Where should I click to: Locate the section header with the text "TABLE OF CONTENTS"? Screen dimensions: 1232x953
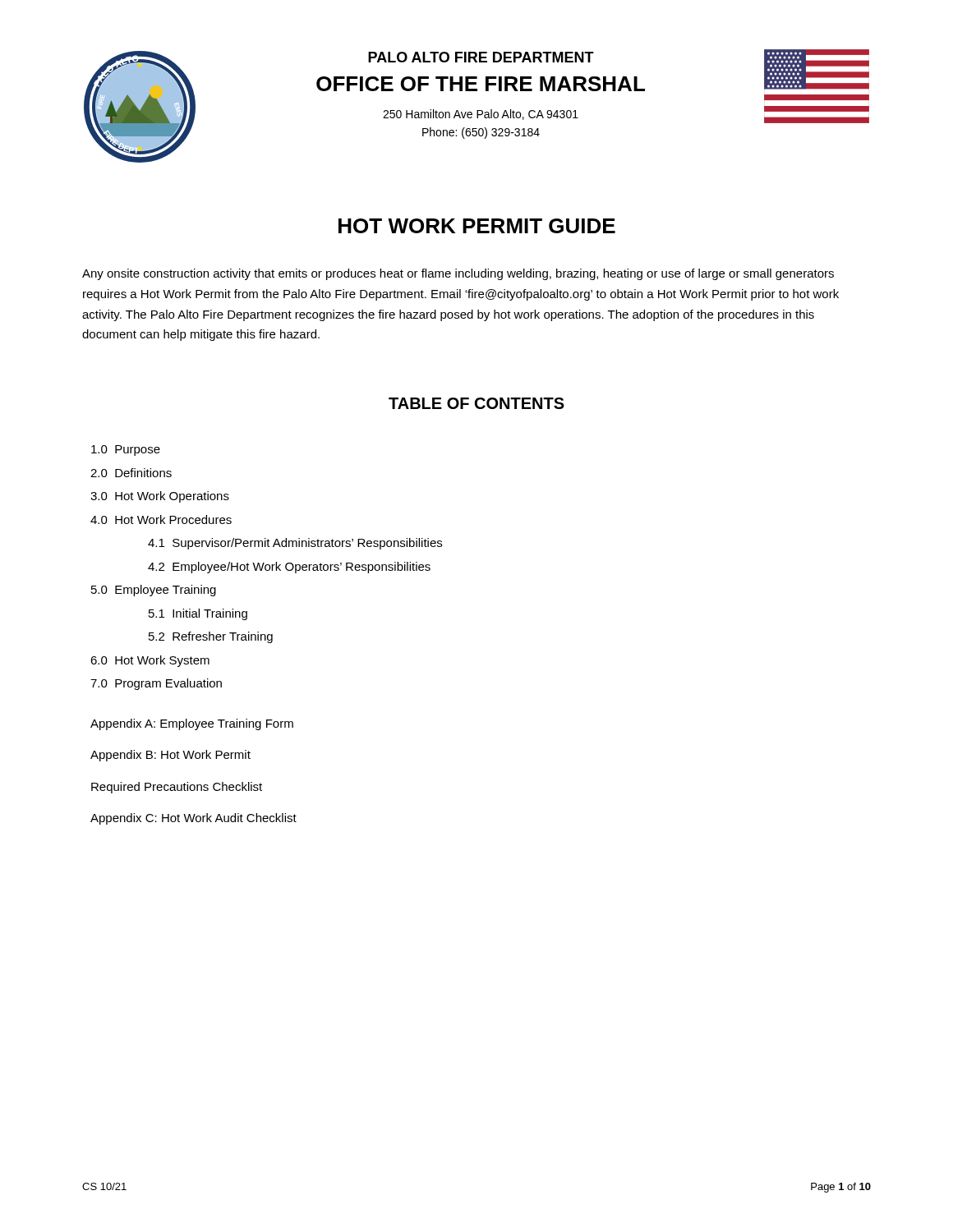pos(476,403)
